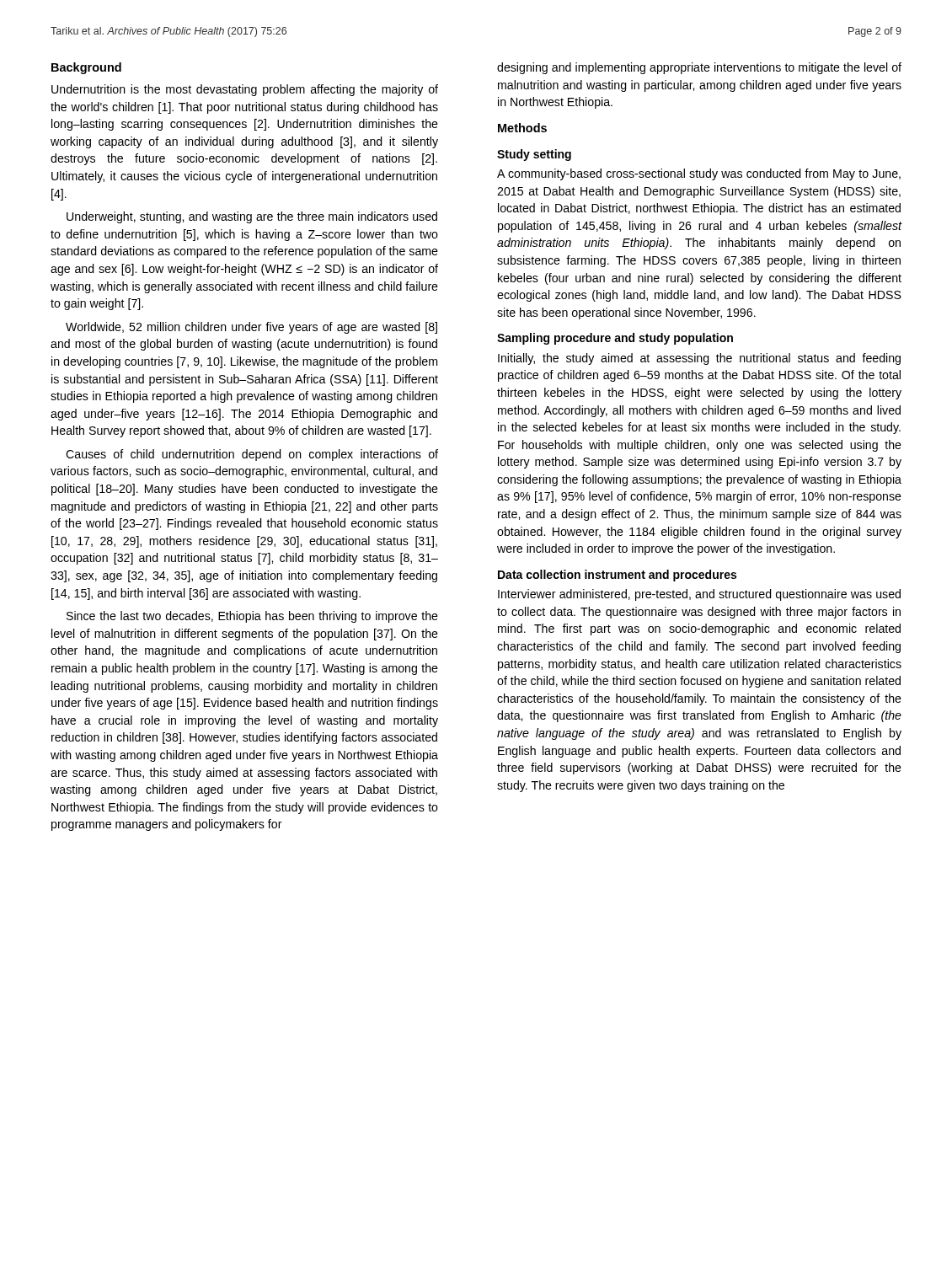Select the passage starting "designing and implementing appropriate interventions"
The height and width of the screenshot is (1264, 952).
click(699, 85)
